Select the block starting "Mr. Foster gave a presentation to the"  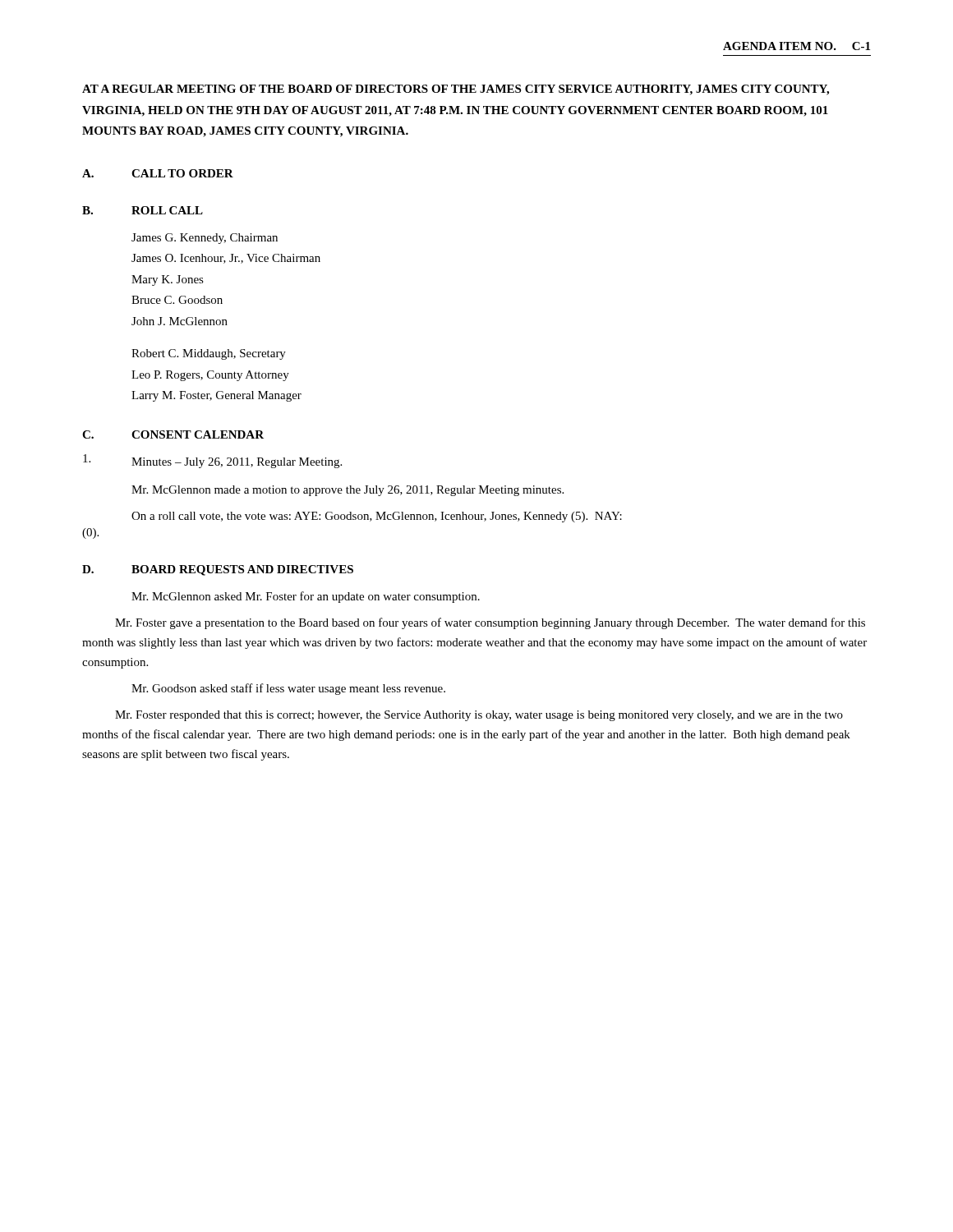point(474,642)
